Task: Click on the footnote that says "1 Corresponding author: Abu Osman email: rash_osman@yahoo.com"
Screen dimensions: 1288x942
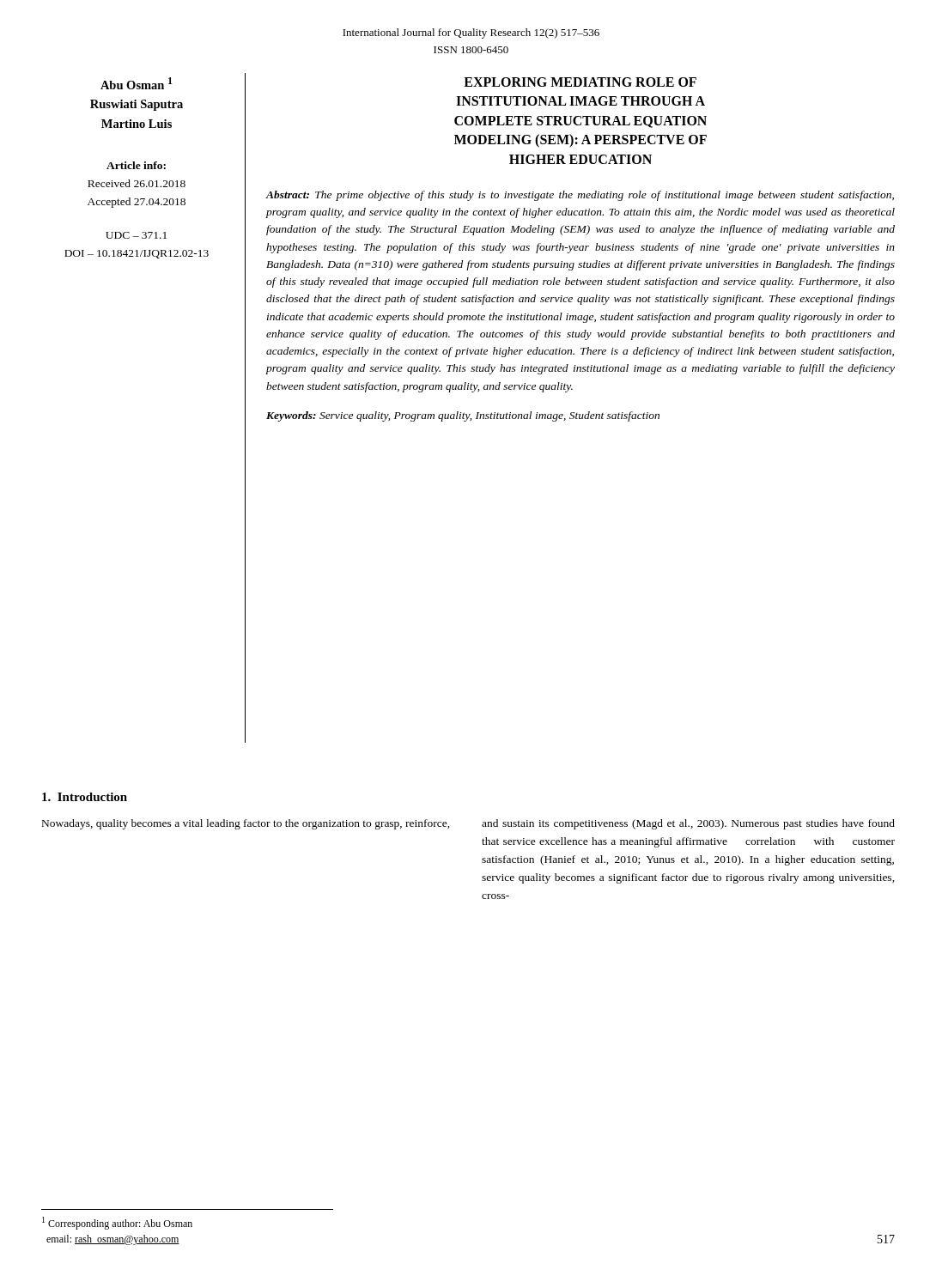Action: click(117, 1230)
